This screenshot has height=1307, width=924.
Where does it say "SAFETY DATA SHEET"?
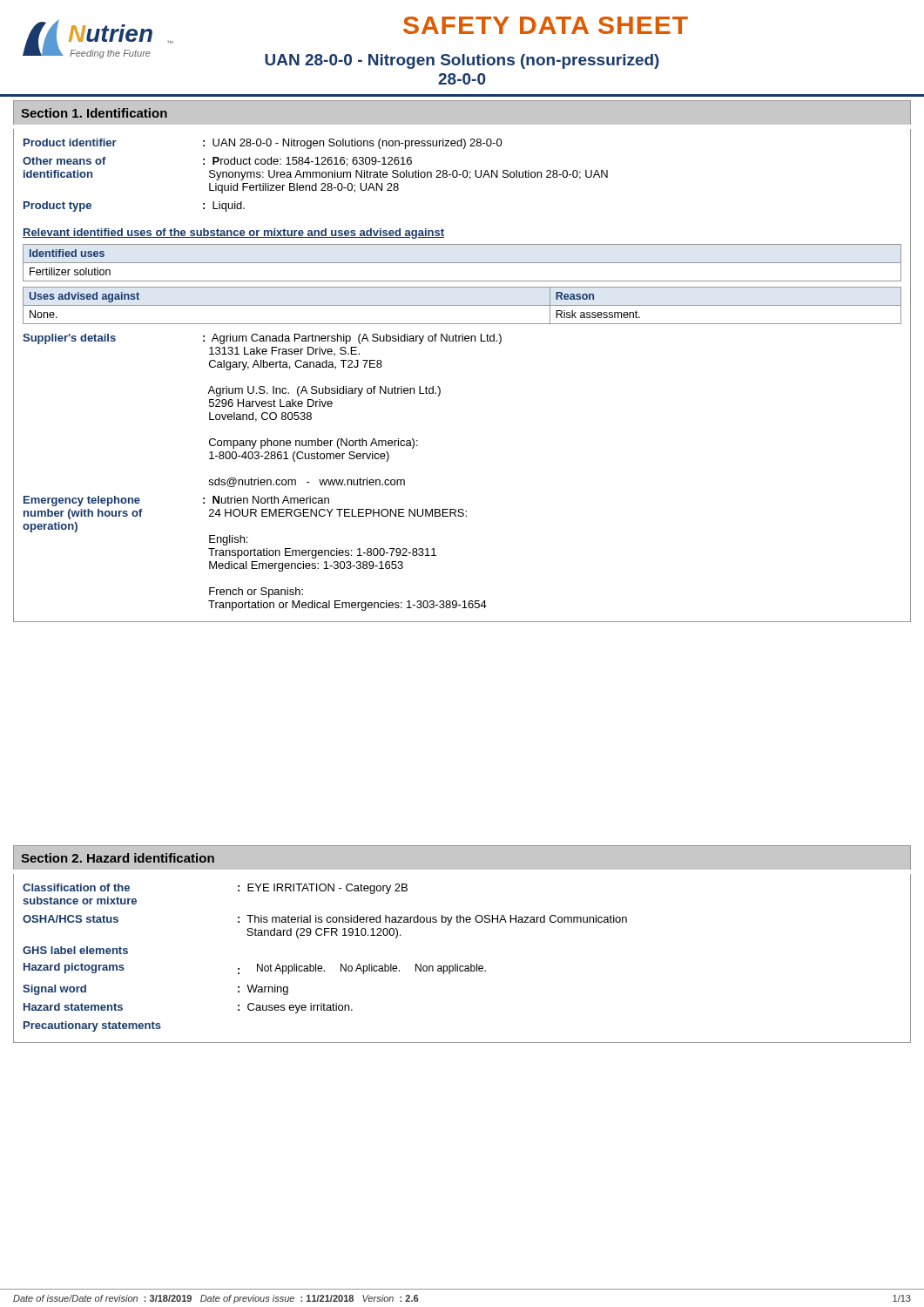coord(546,25)
